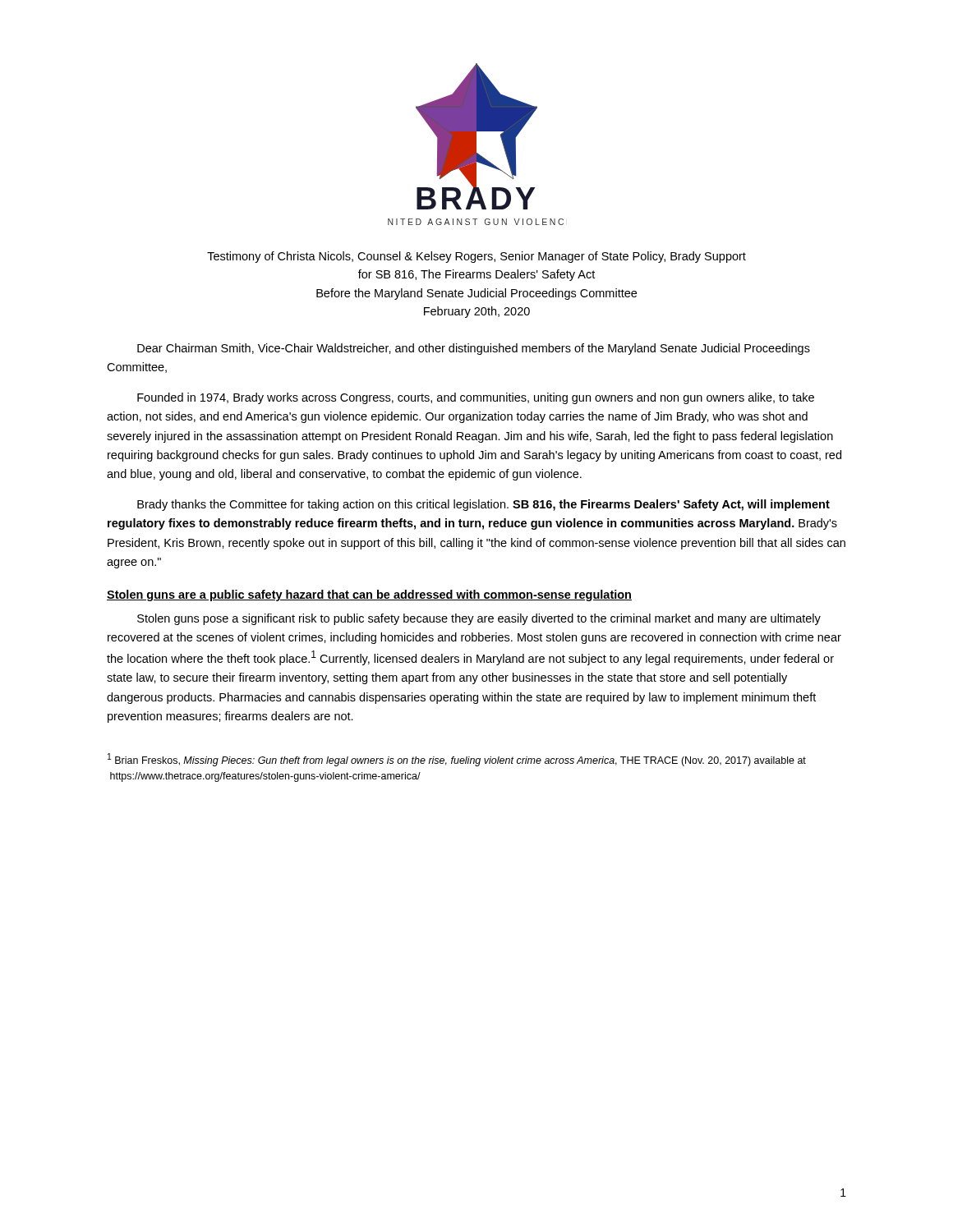Image resolution: width=953 pixels, height=1232 pixels.
Task: Point to the block starting "Brady thanks the Committee"
Action: click(476, 533)
